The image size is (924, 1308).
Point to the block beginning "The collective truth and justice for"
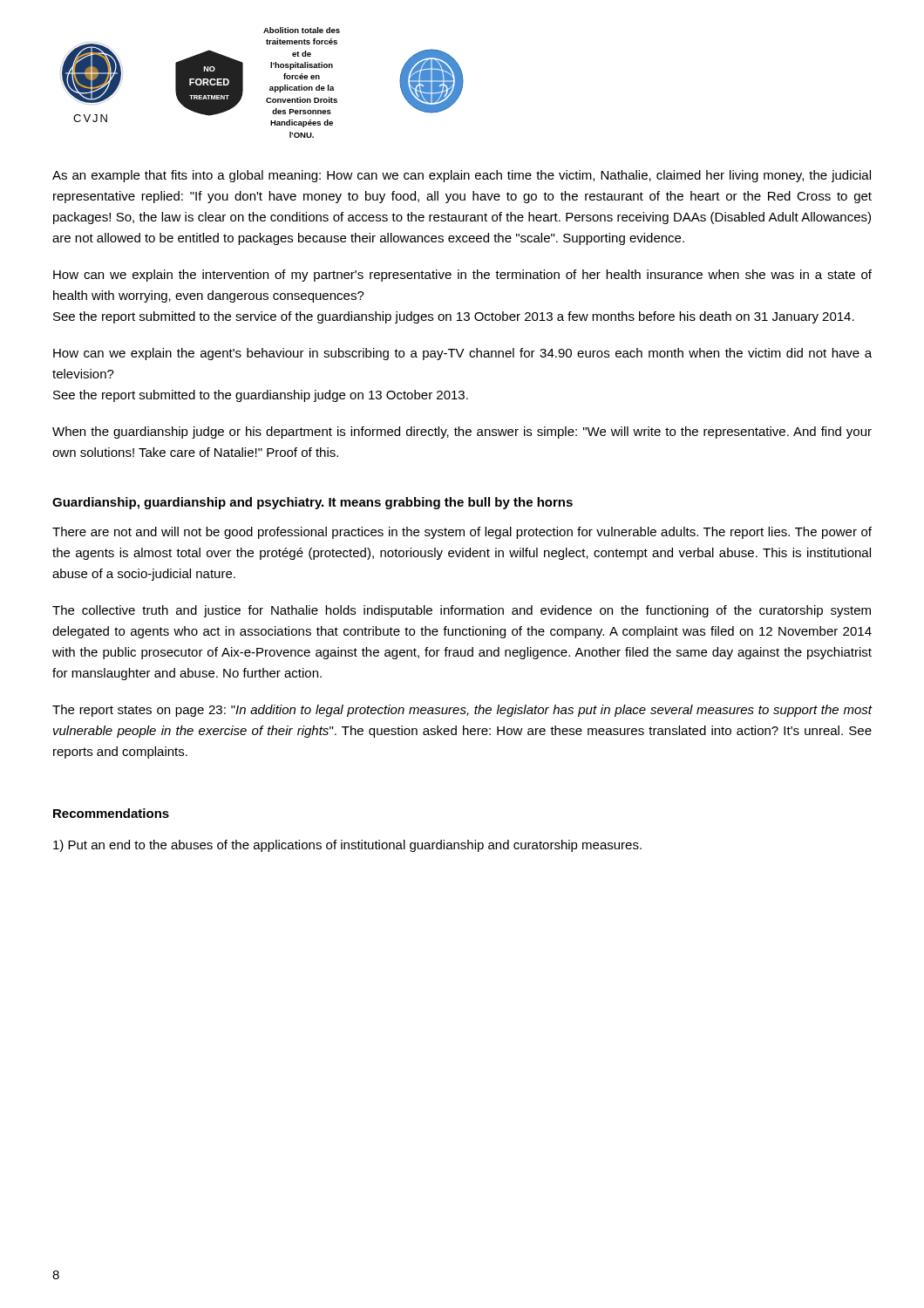point(462,641)
